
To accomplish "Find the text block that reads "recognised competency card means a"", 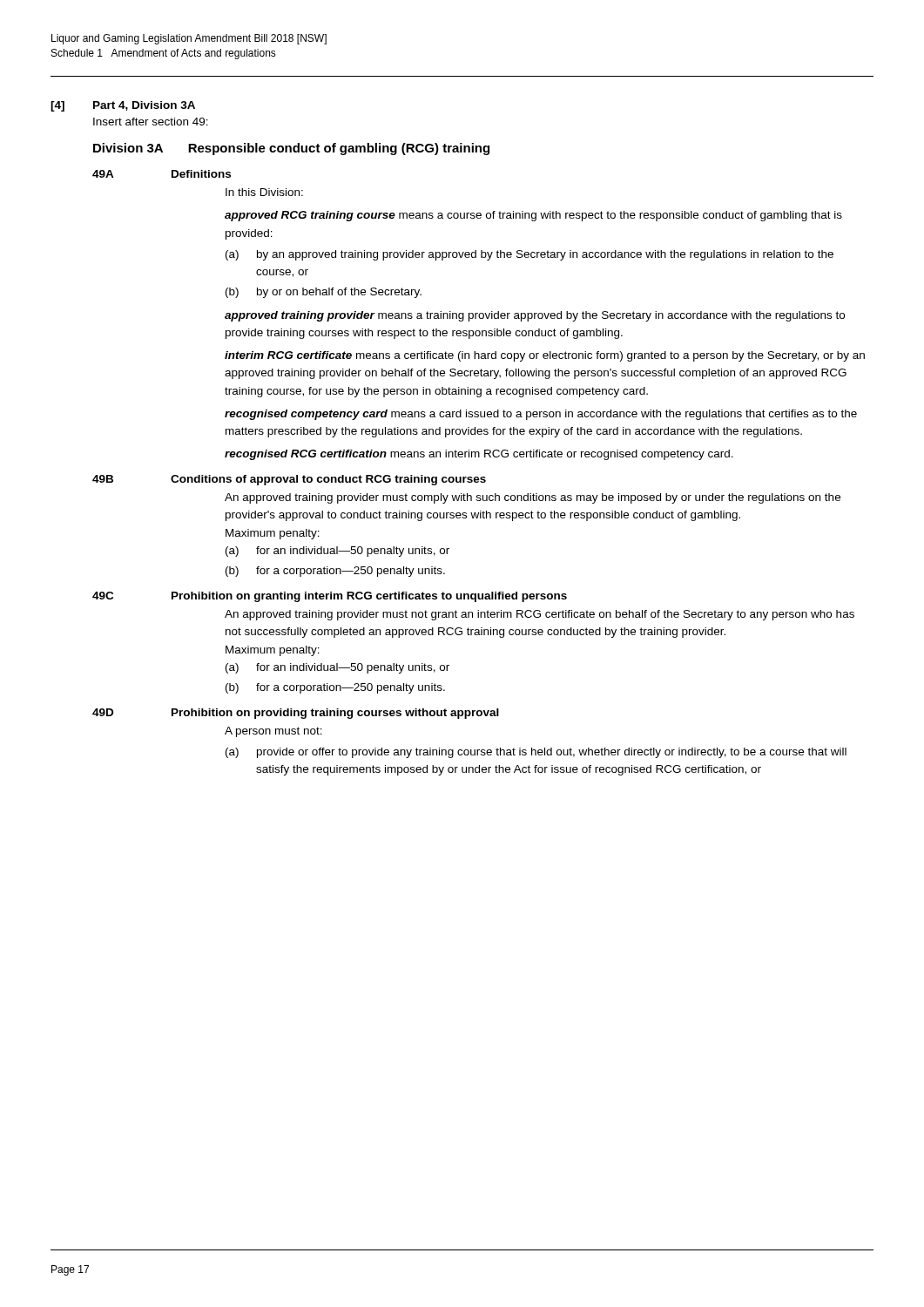I will point(541,422).
